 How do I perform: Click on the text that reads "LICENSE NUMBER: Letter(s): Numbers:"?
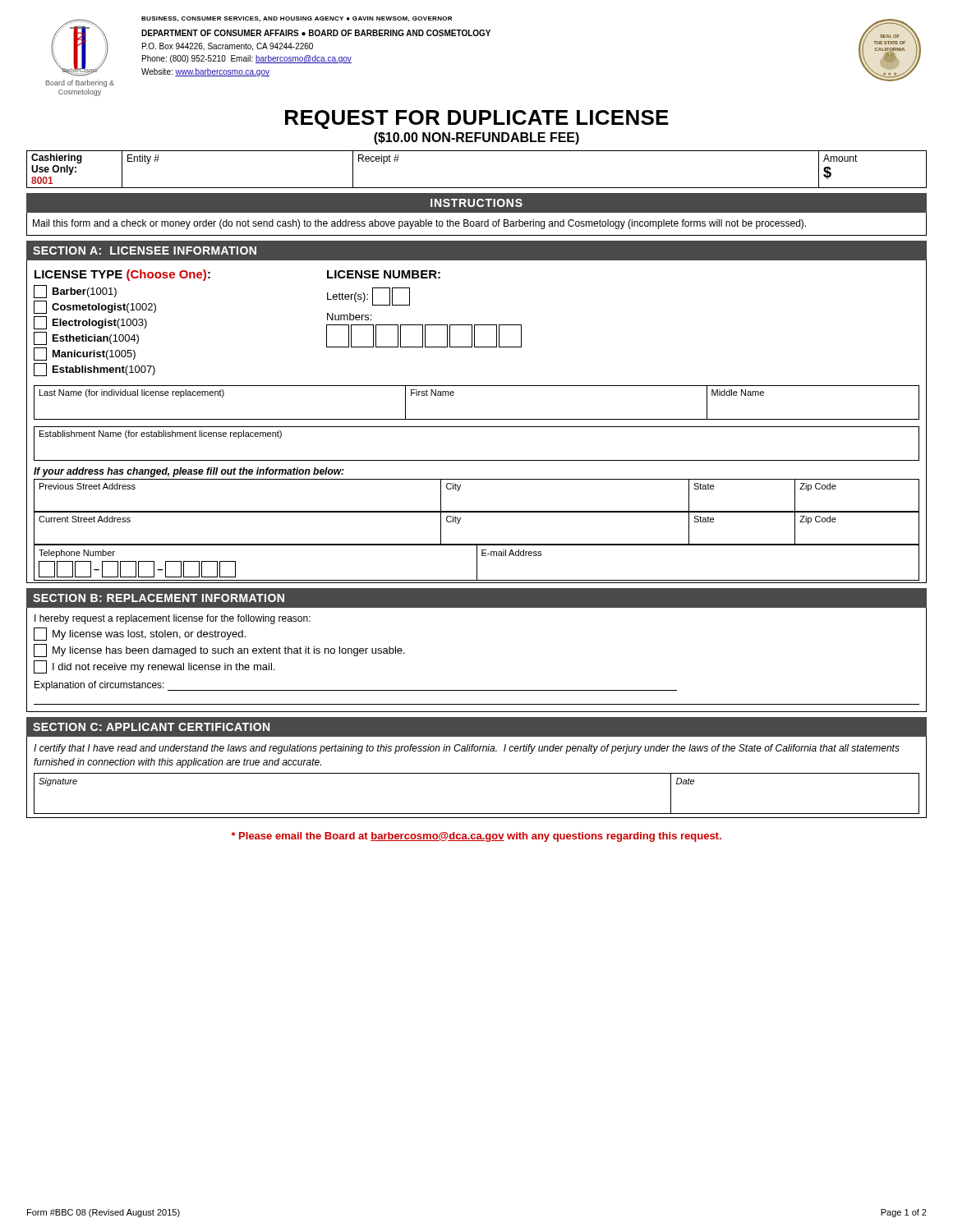(x=384, y=274)
